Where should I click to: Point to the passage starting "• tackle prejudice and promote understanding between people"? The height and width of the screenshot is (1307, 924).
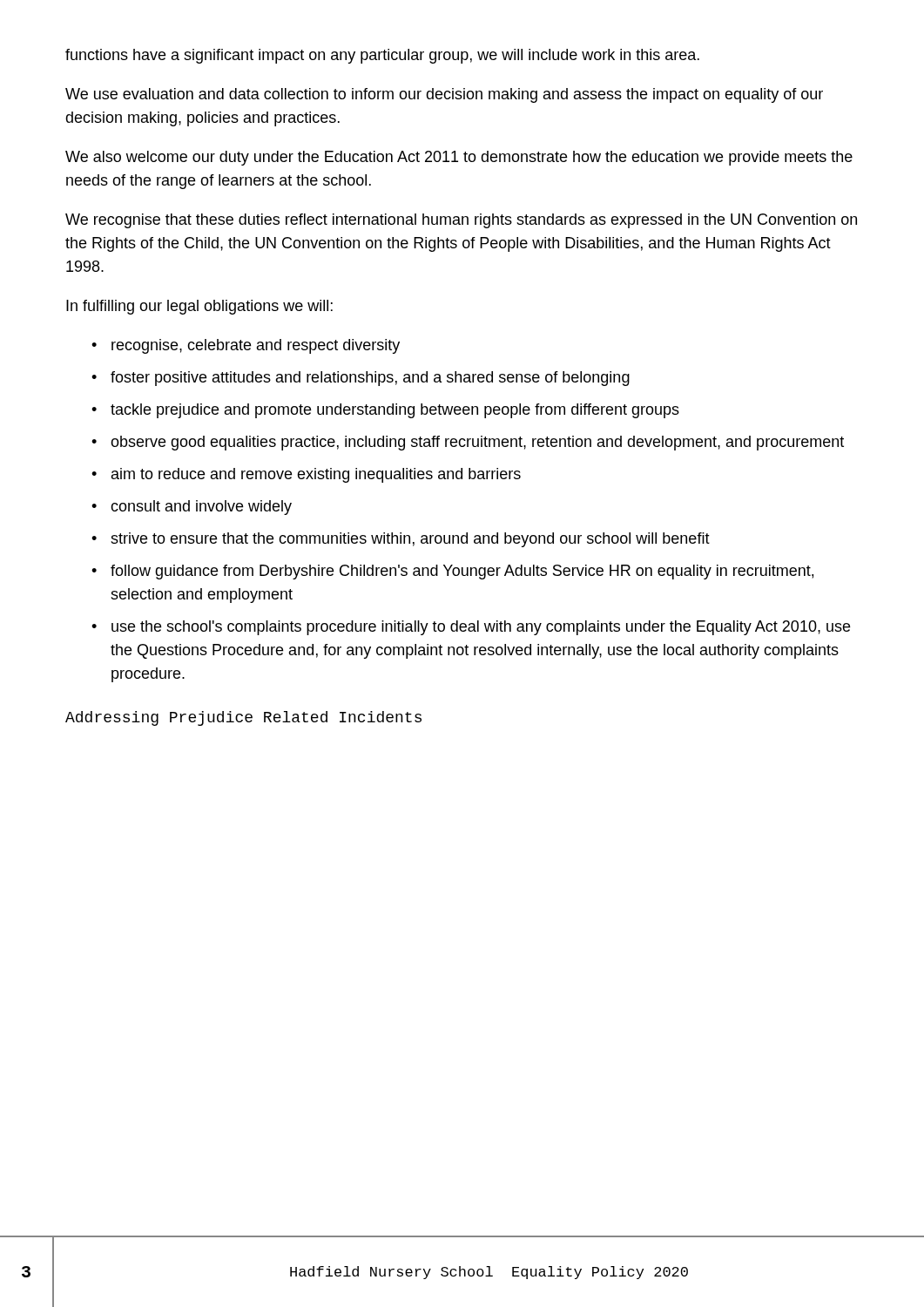coord(475,410)
